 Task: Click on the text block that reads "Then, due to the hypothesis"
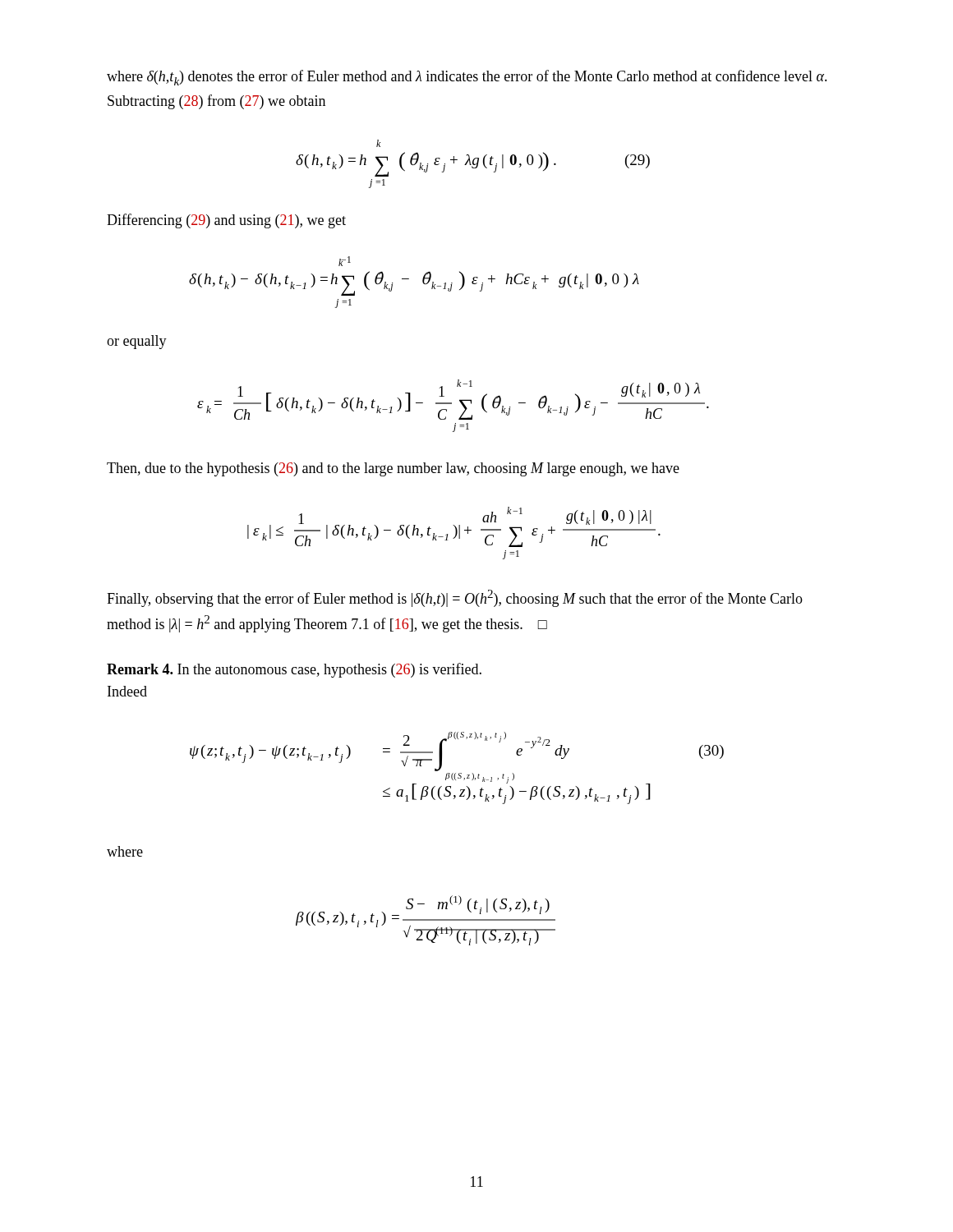click(x=393, y=468)
